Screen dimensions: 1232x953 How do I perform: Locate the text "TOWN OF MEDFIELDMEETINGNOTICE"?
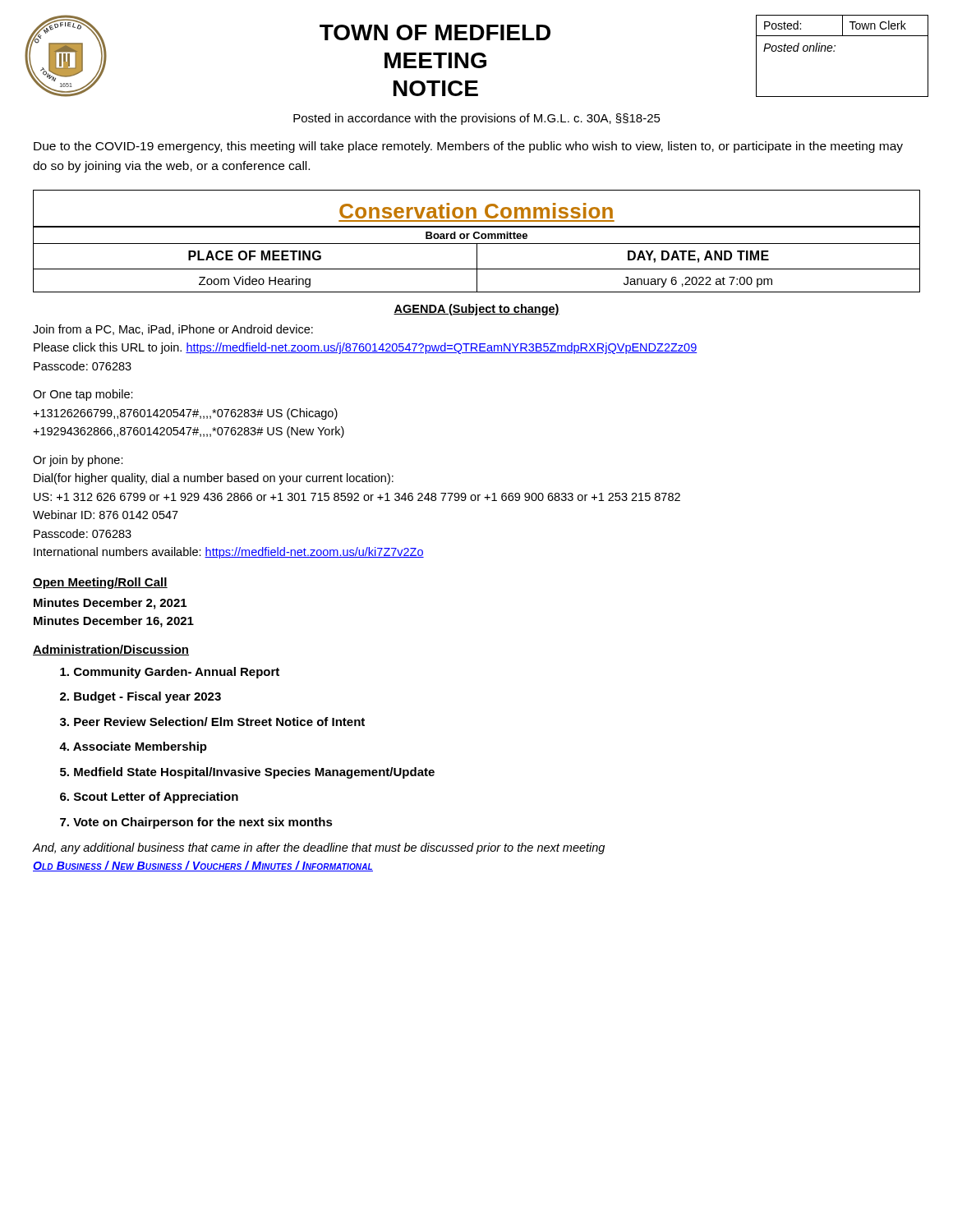click(435, 61)
